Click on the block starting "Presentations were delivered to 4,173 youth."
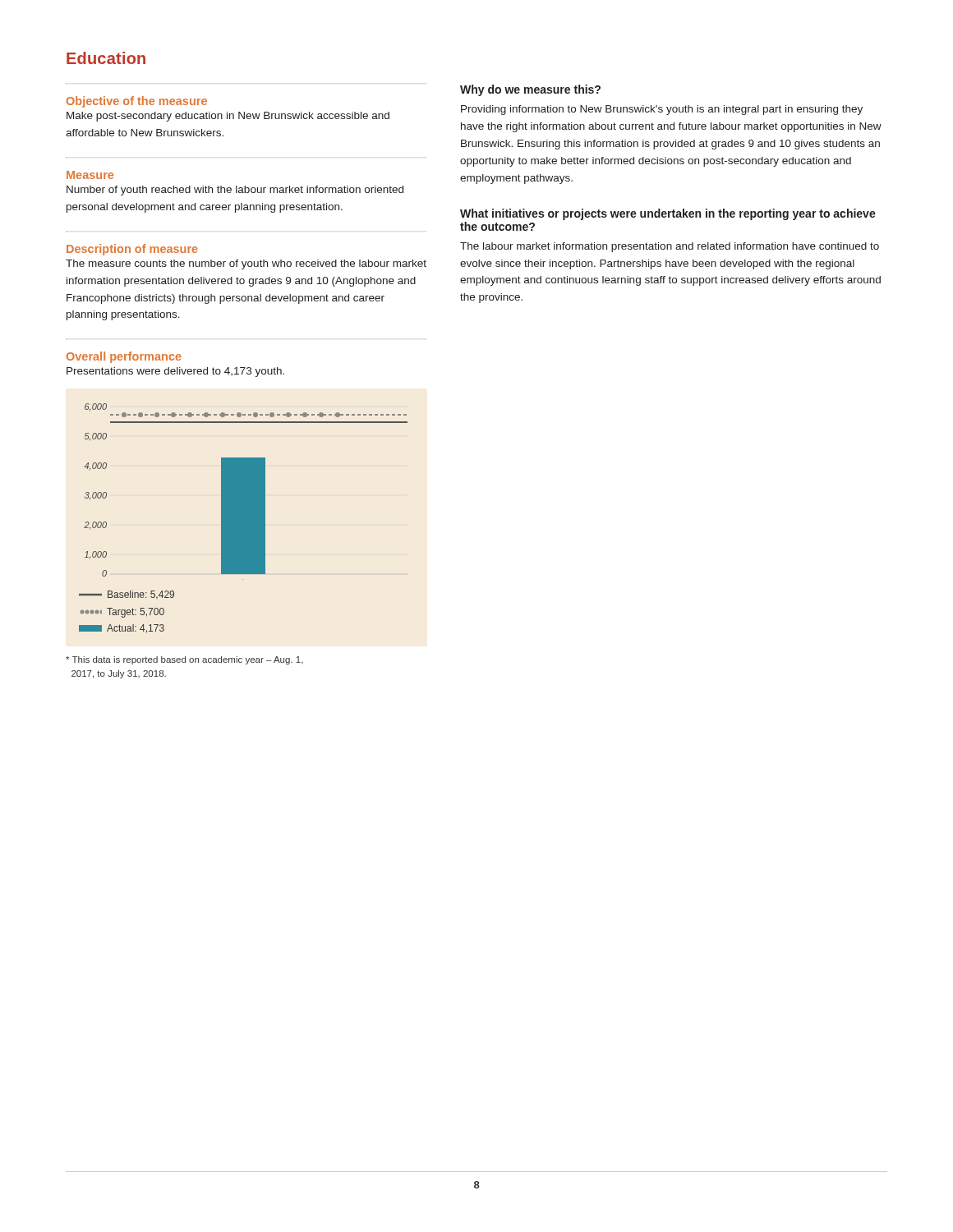This screenshot has width=953, height=1232. pos(175,371)
